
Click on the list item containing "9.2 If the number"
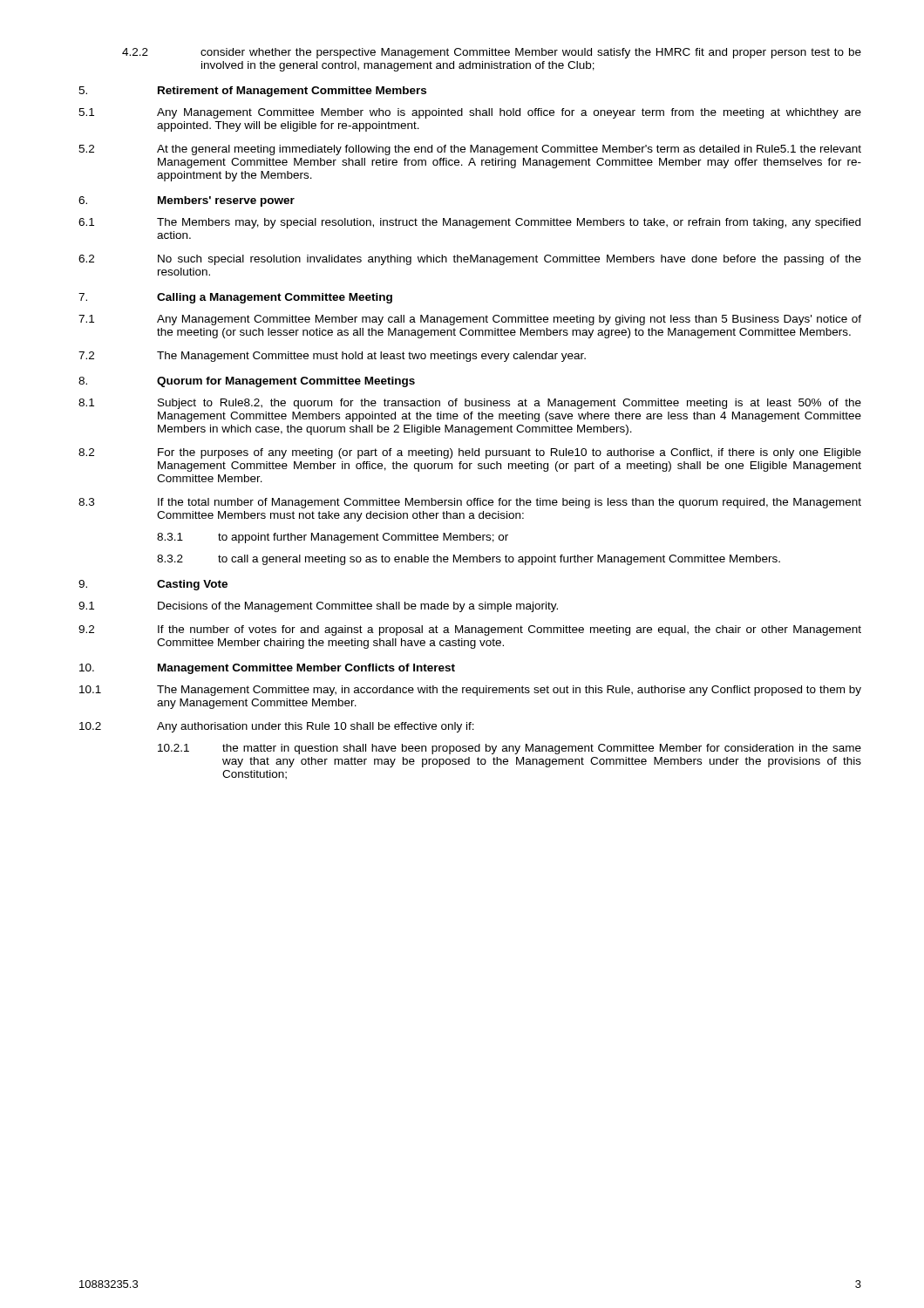coord(470,636)
